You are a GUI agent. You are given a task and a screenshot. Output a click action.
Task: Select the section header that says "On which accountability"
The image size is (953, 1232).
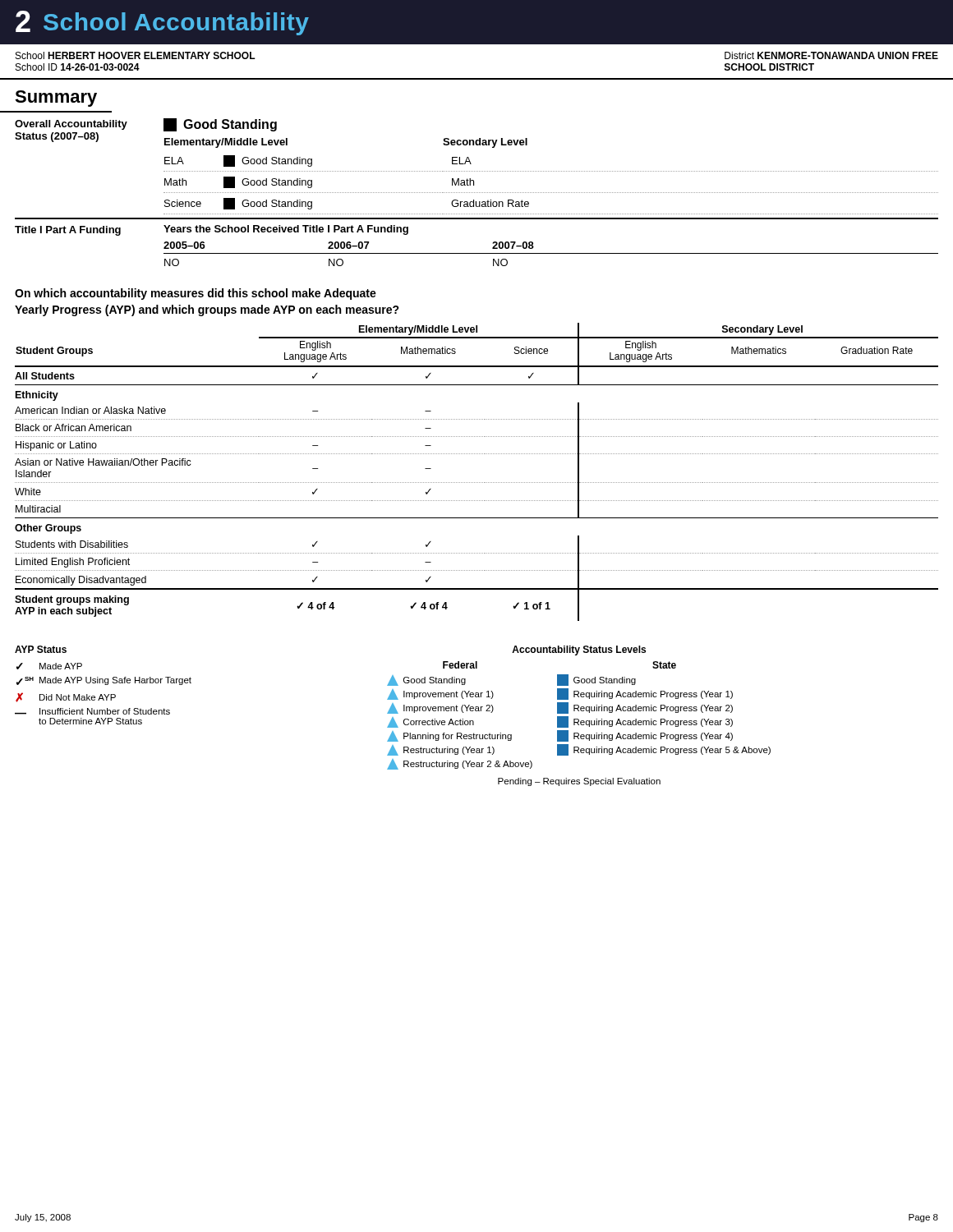(x=207, y=301)
